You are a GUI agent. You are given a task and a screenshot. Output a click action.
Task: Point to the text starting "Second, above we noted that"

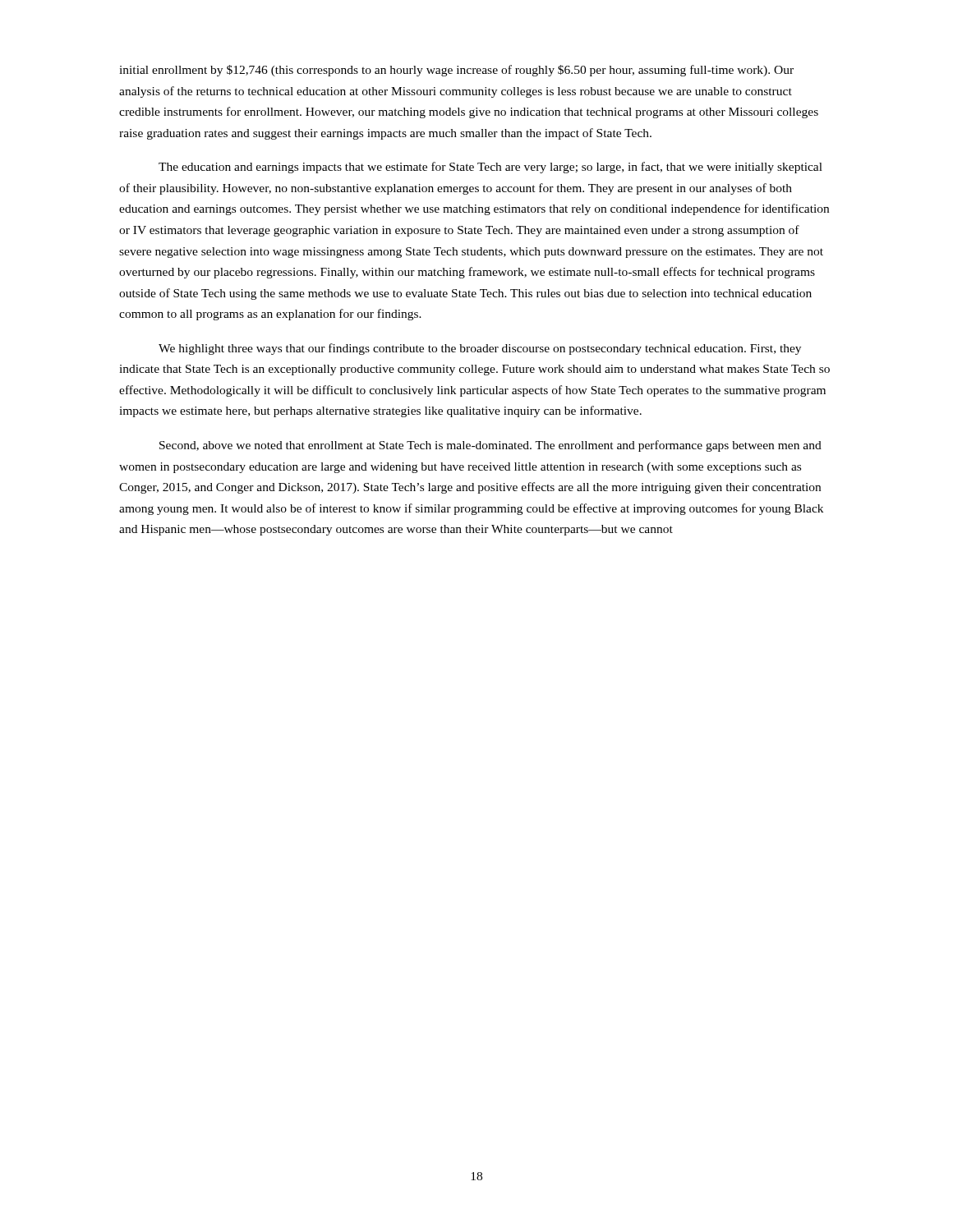pyautogui.click(x=476, y=487)
